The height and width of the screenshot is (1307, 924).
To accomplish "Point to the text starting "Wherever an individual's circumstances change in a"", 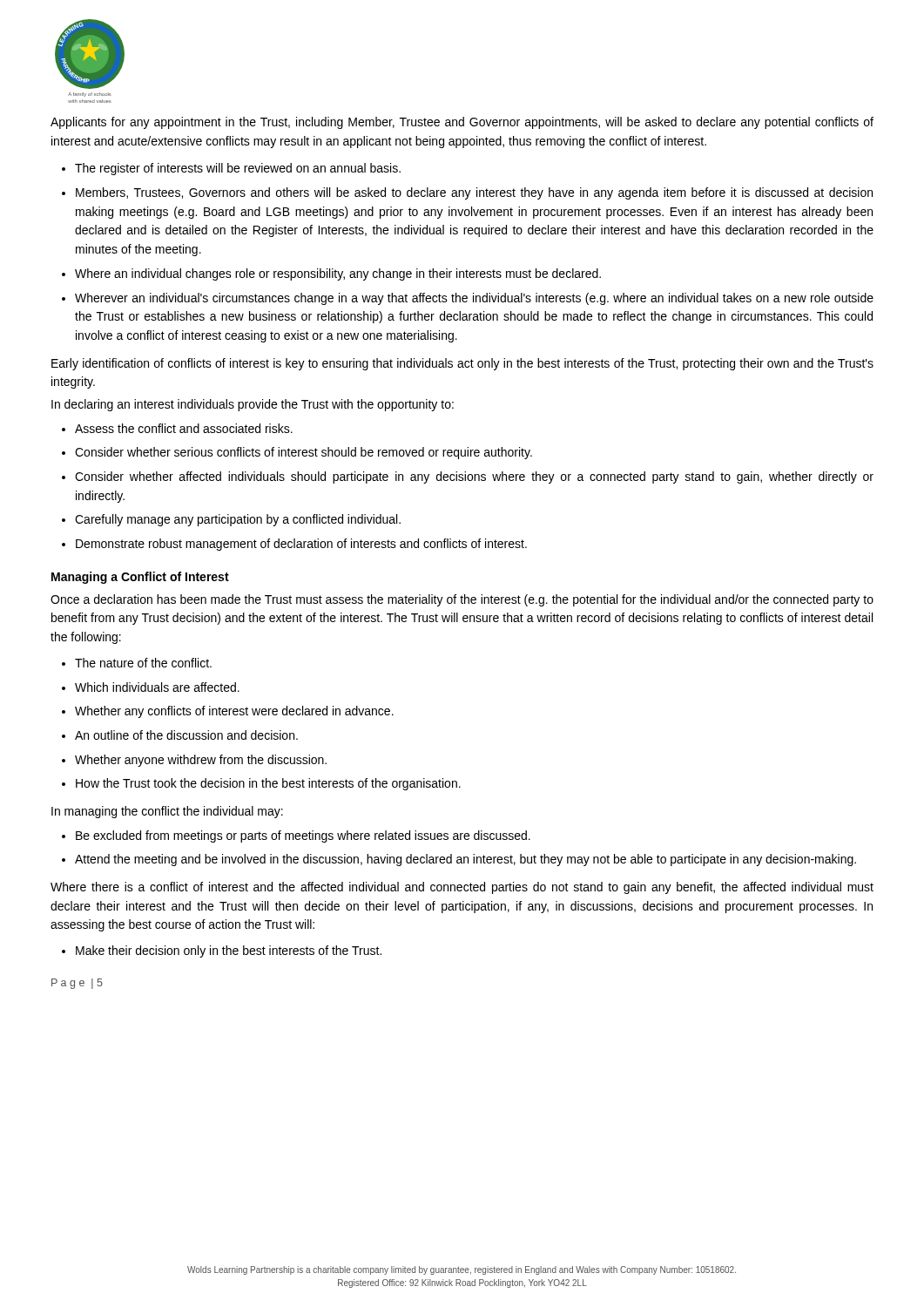I will pyautogui.click(x=474, y=316).
